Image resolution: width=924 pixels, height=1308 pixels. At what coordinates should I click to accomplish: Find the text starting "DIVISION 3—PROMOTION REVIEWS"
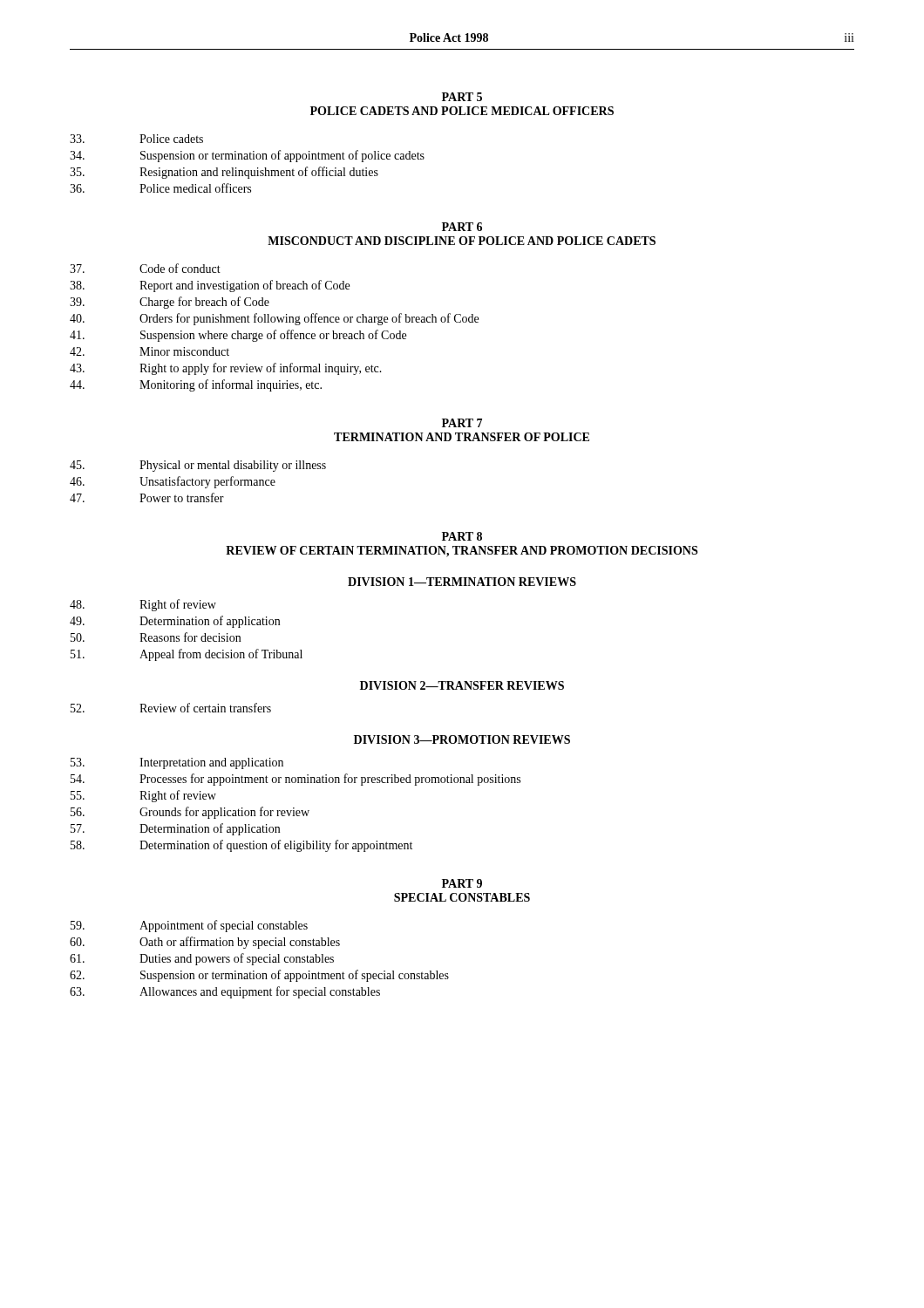(462, 740)
